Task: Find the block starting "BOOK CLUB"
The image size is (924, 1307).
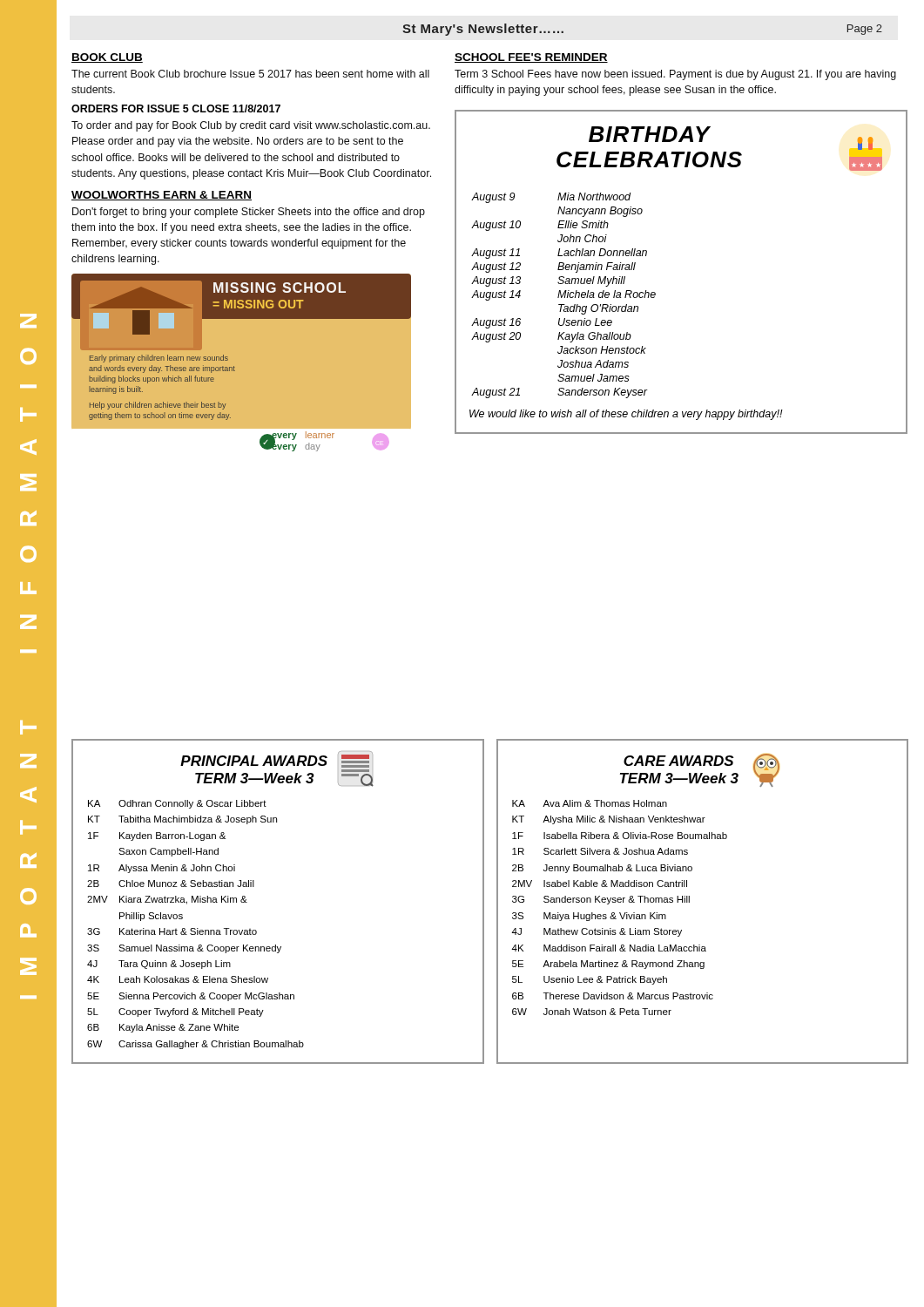Action: click(x=107, y=57)
